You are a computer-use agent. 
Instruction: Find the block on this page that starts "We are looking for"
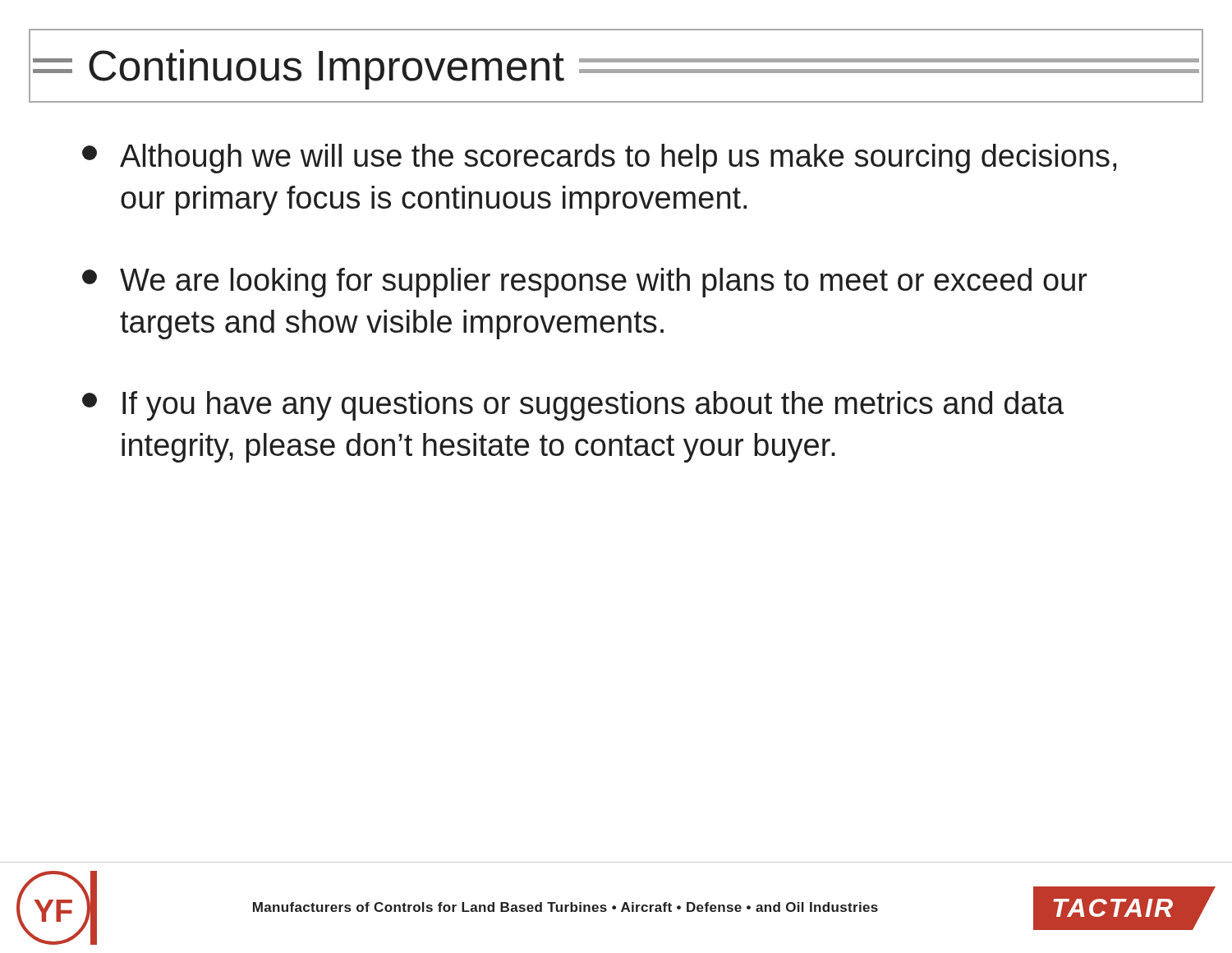pos(616,301)
